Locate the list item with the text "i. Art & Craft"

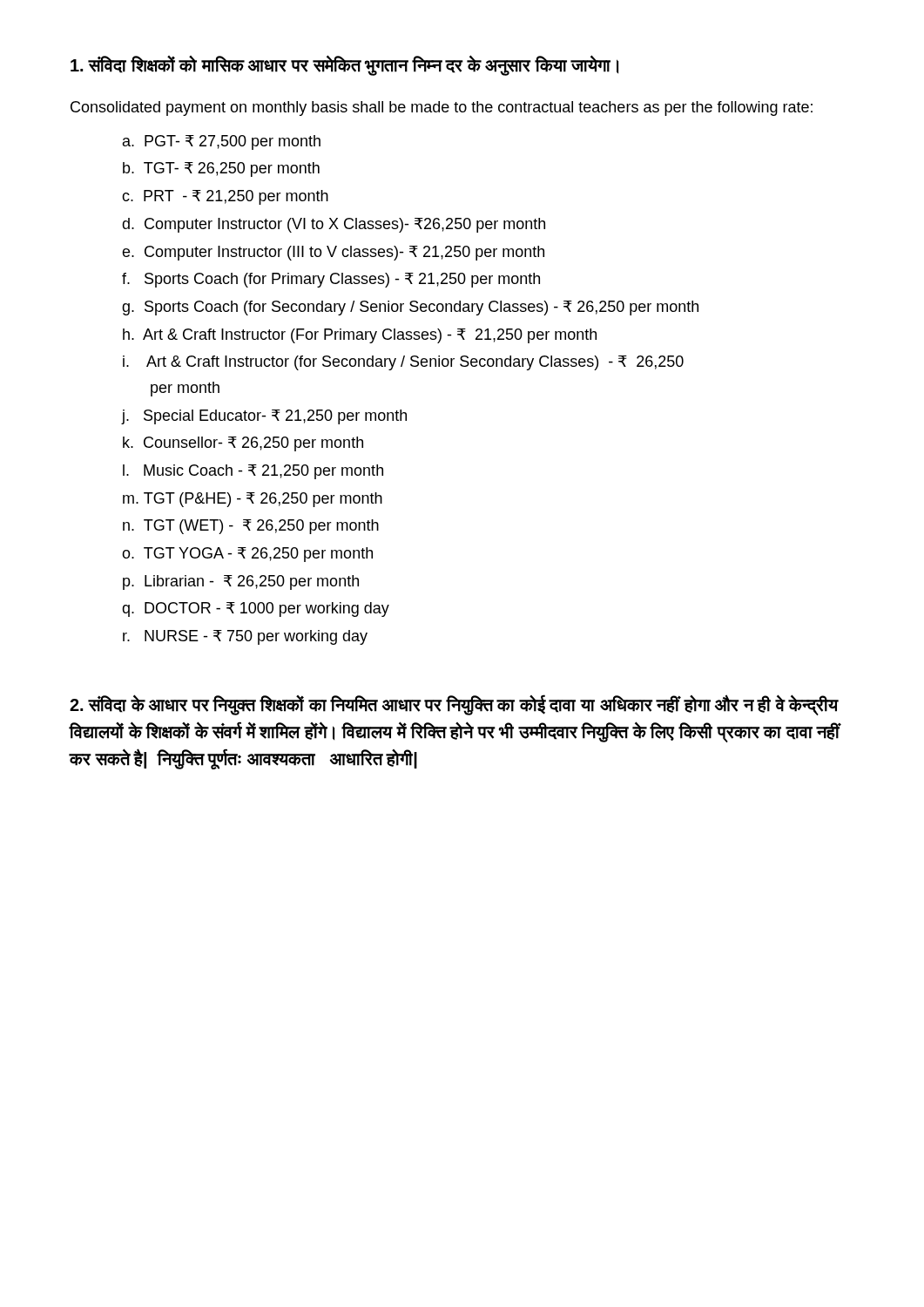pos(488,377)
